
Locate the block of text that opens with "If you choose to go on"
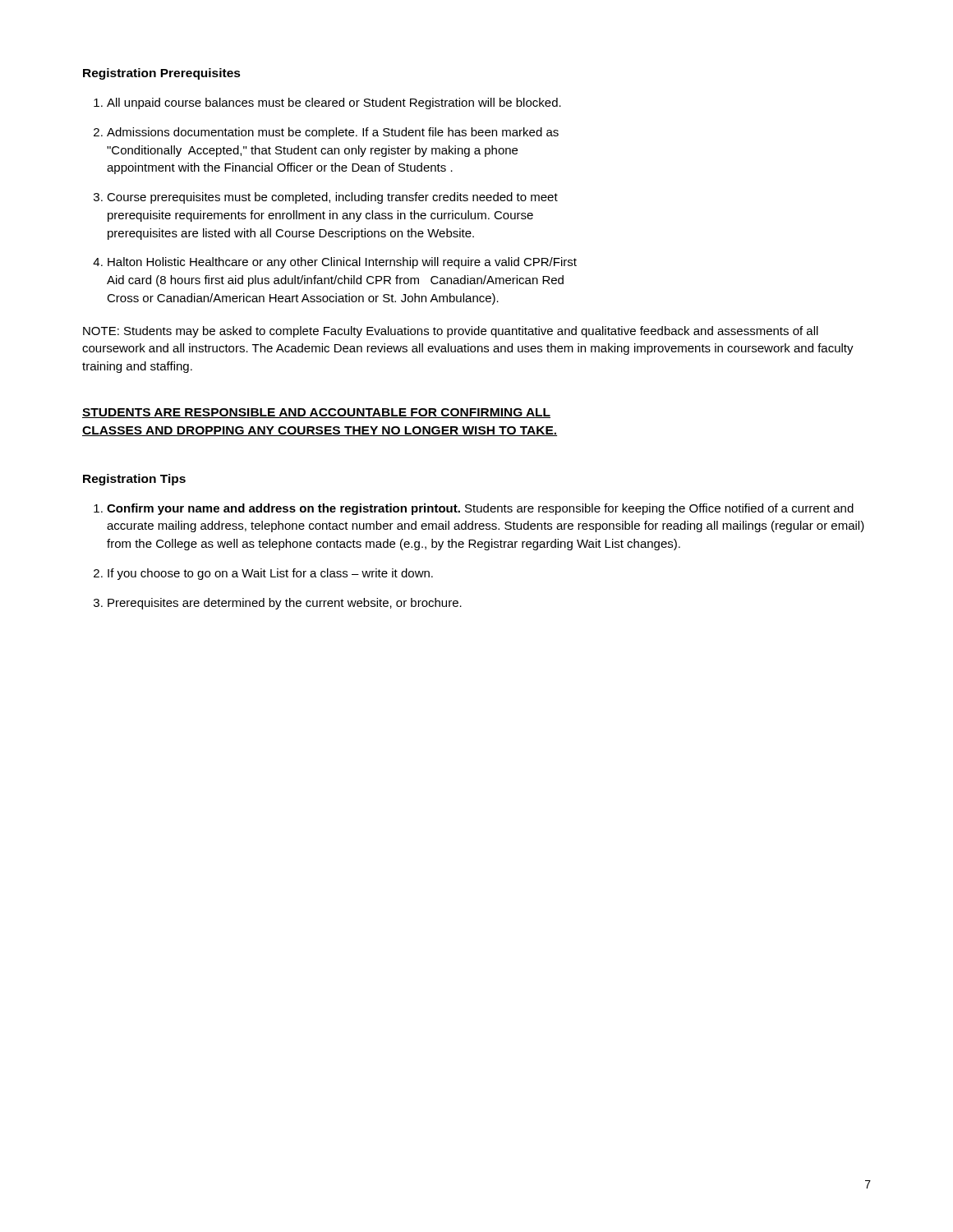point(270,574)
